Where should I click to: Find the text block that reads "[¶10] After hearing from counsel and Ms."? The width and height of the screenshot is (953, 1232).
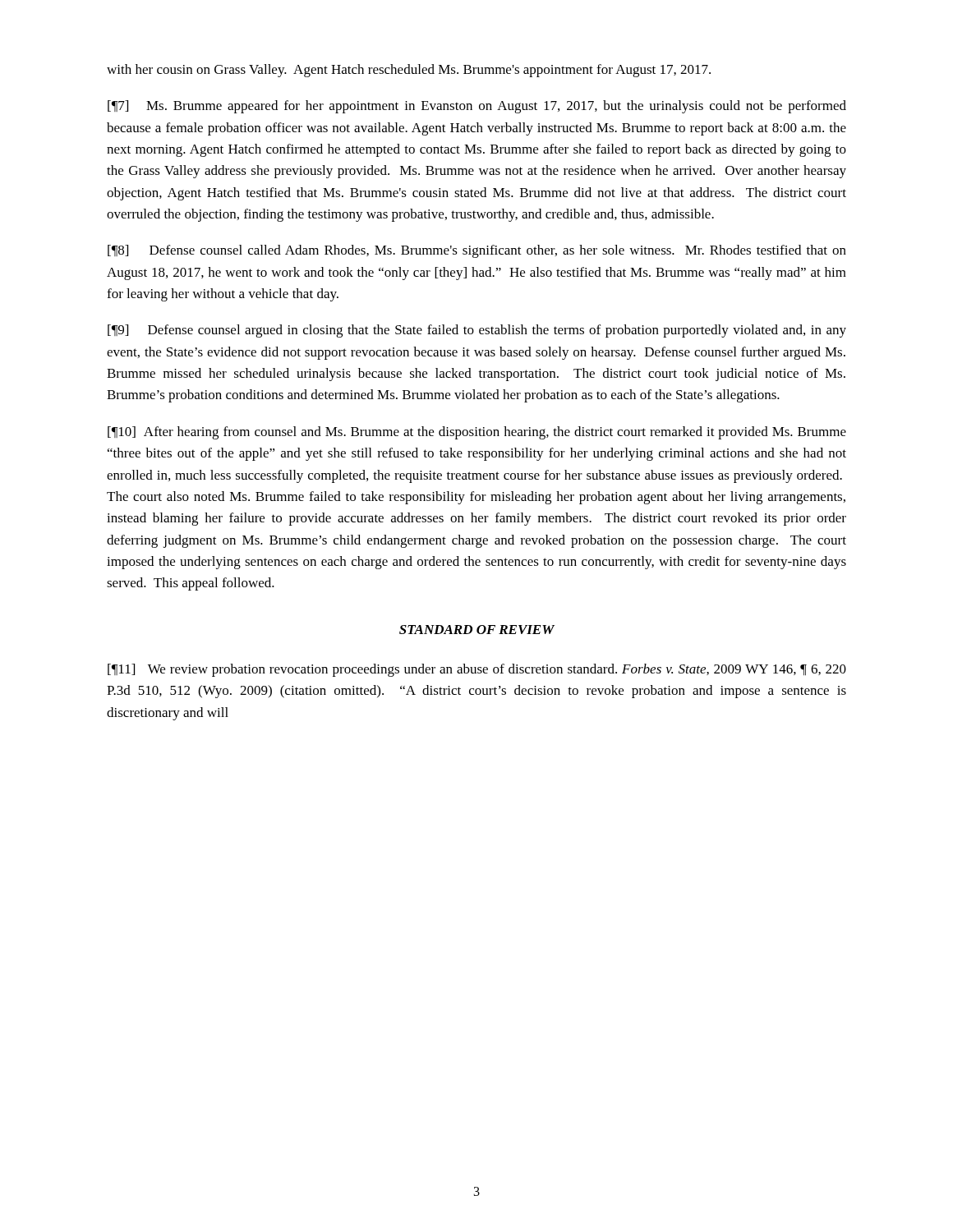(x=476, y=508)
